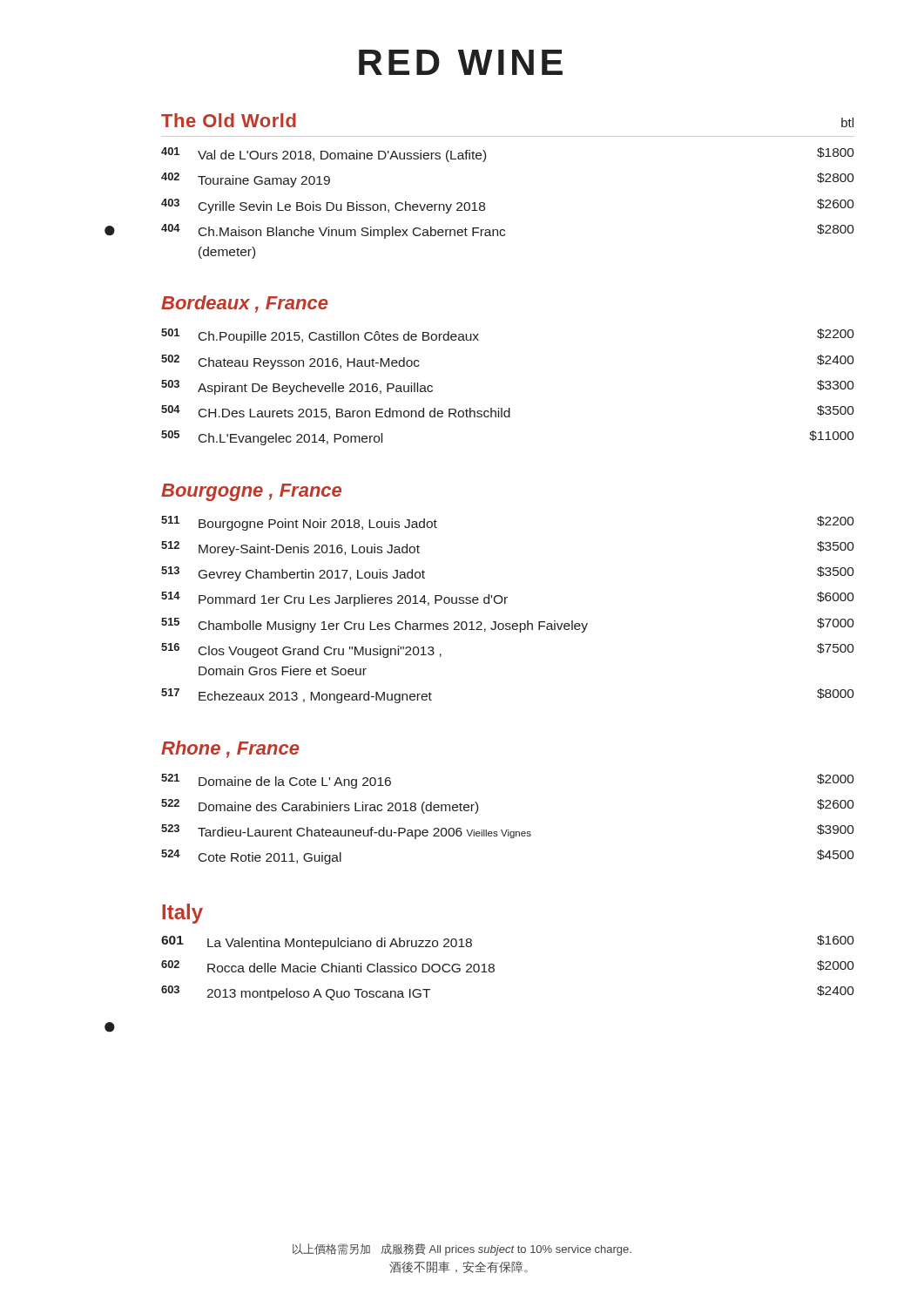Select the table that reads "CH.Des Laurets 2015, Baron Edmond"
The height and width of the screenshot is (1307, 924).
tap(508, 387)
